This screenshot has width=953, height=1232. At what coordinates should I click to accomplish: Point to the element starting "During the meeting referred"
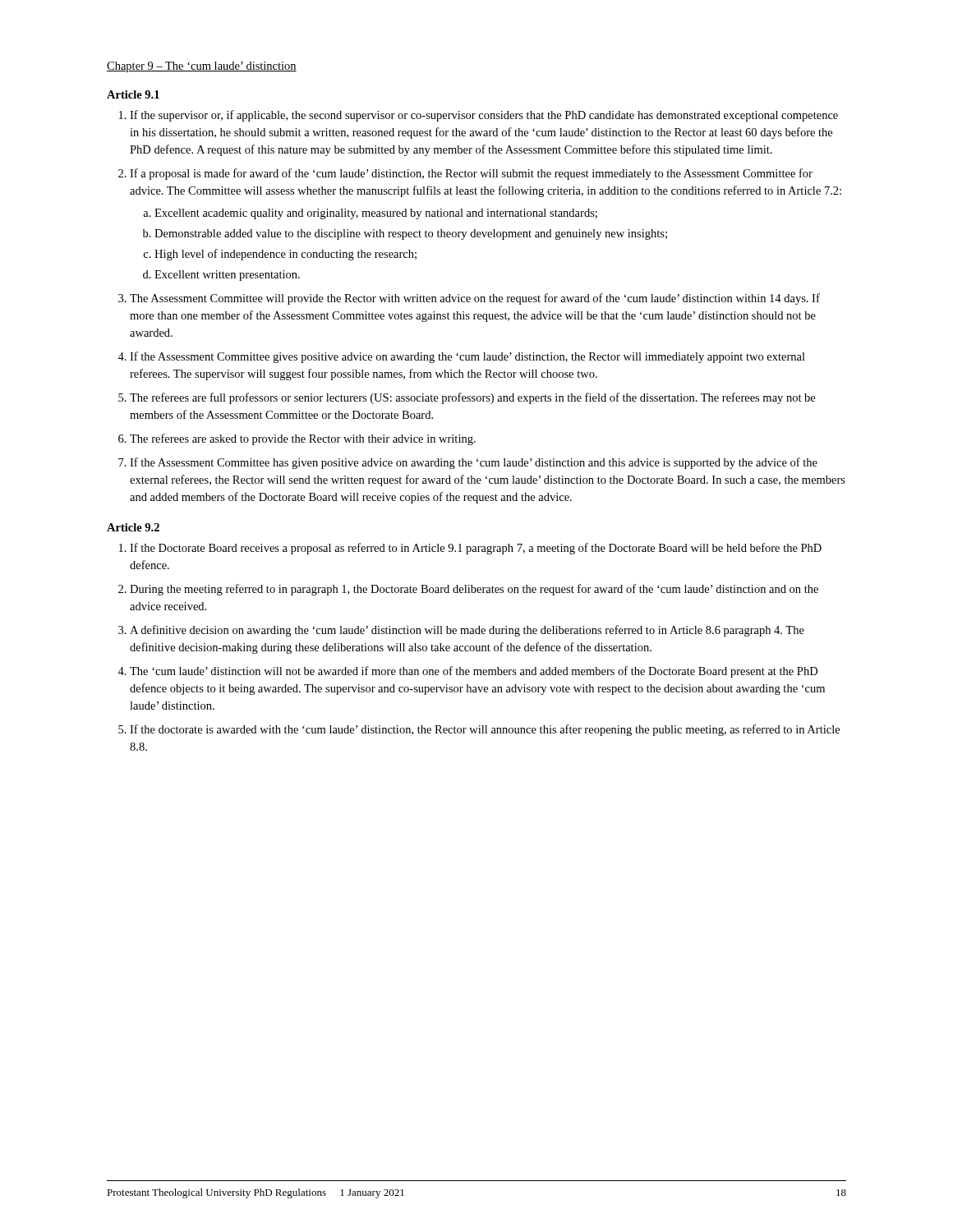point(474,598)
